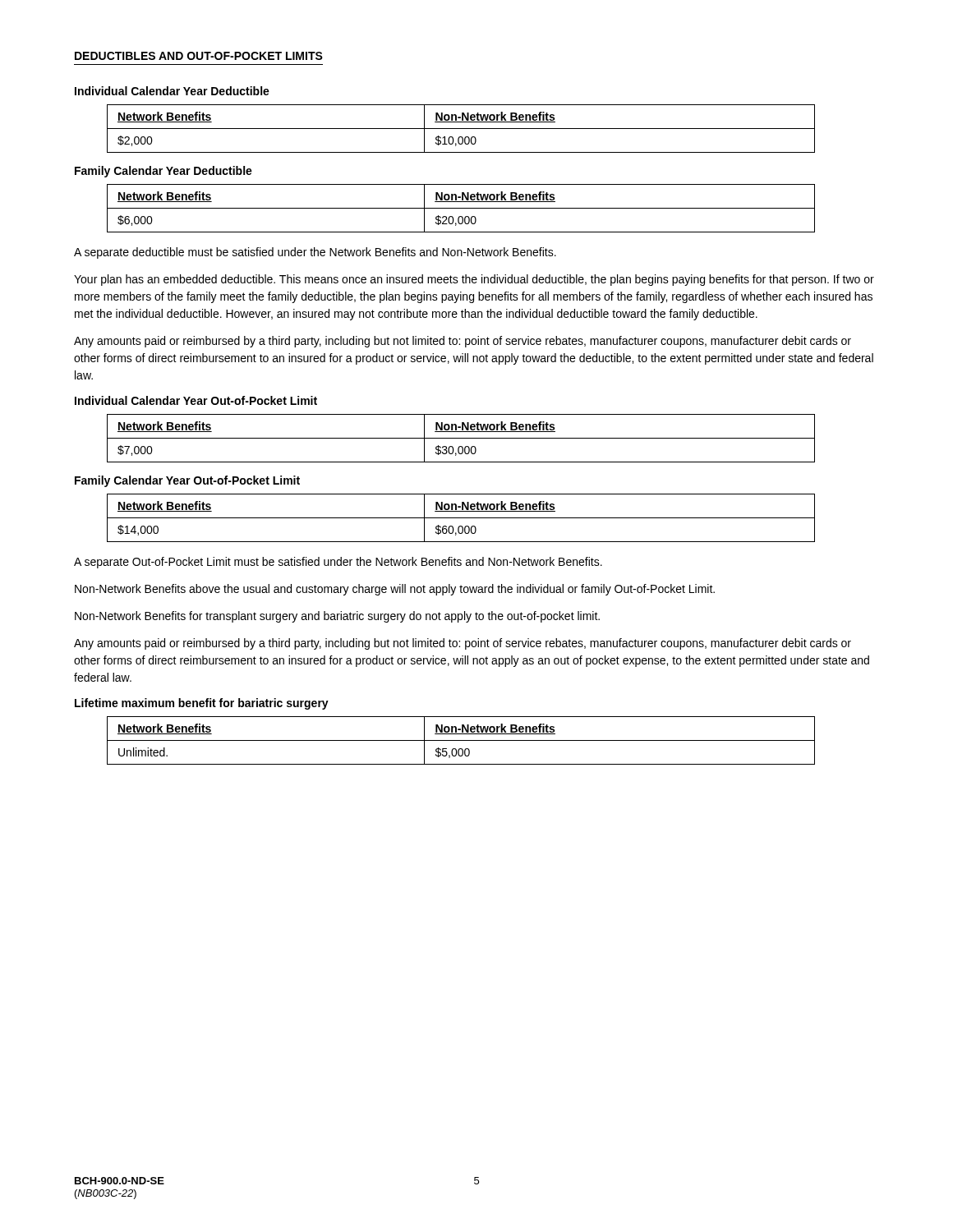Point to the block starting "Non-Network Benefits above the usual and customary charge"
The height and width of the screenshot is (1232, 953).
point(395,589)
